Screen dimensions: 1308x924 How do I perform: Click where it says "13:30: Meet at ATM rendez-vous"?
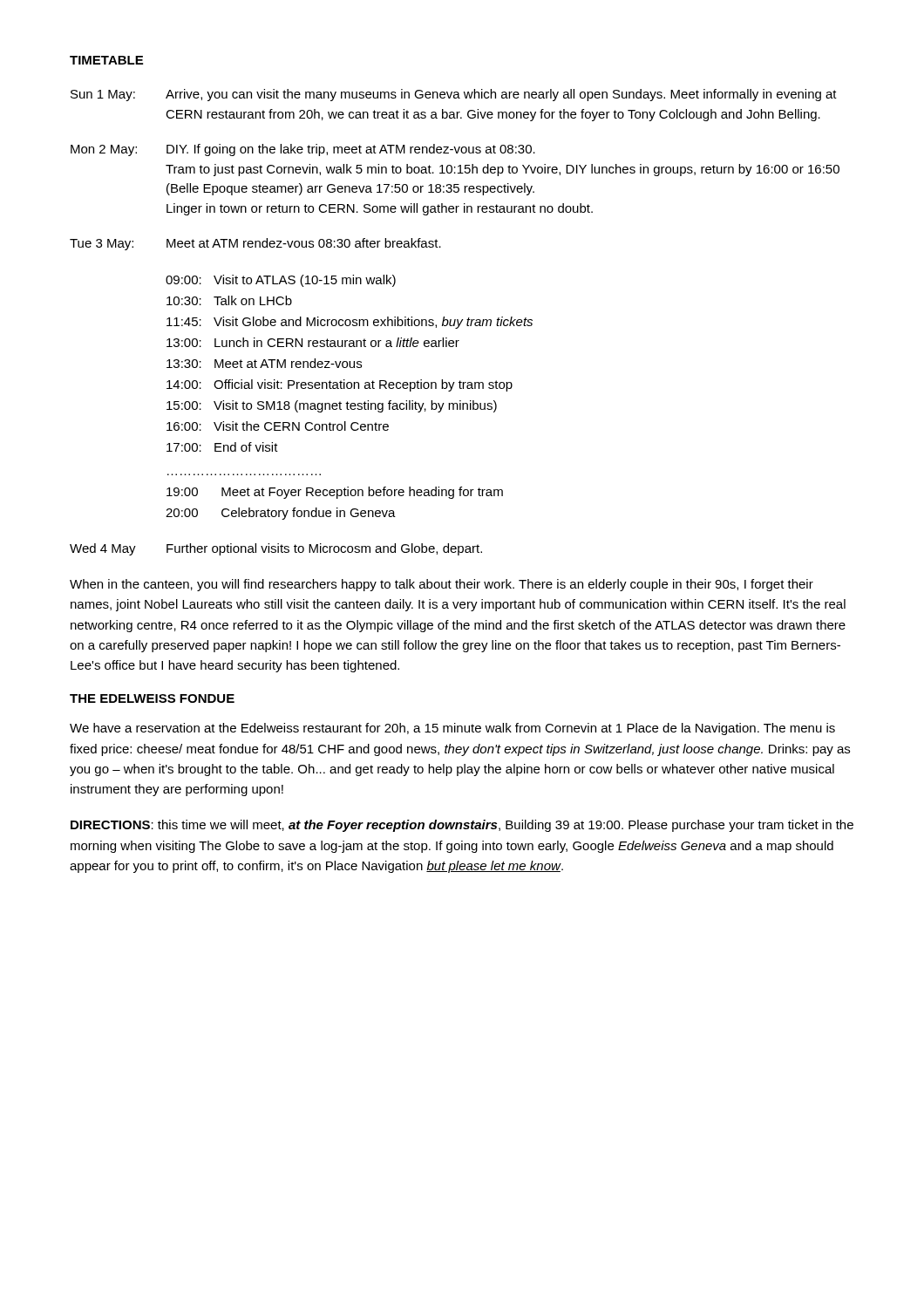coord(264,363)
